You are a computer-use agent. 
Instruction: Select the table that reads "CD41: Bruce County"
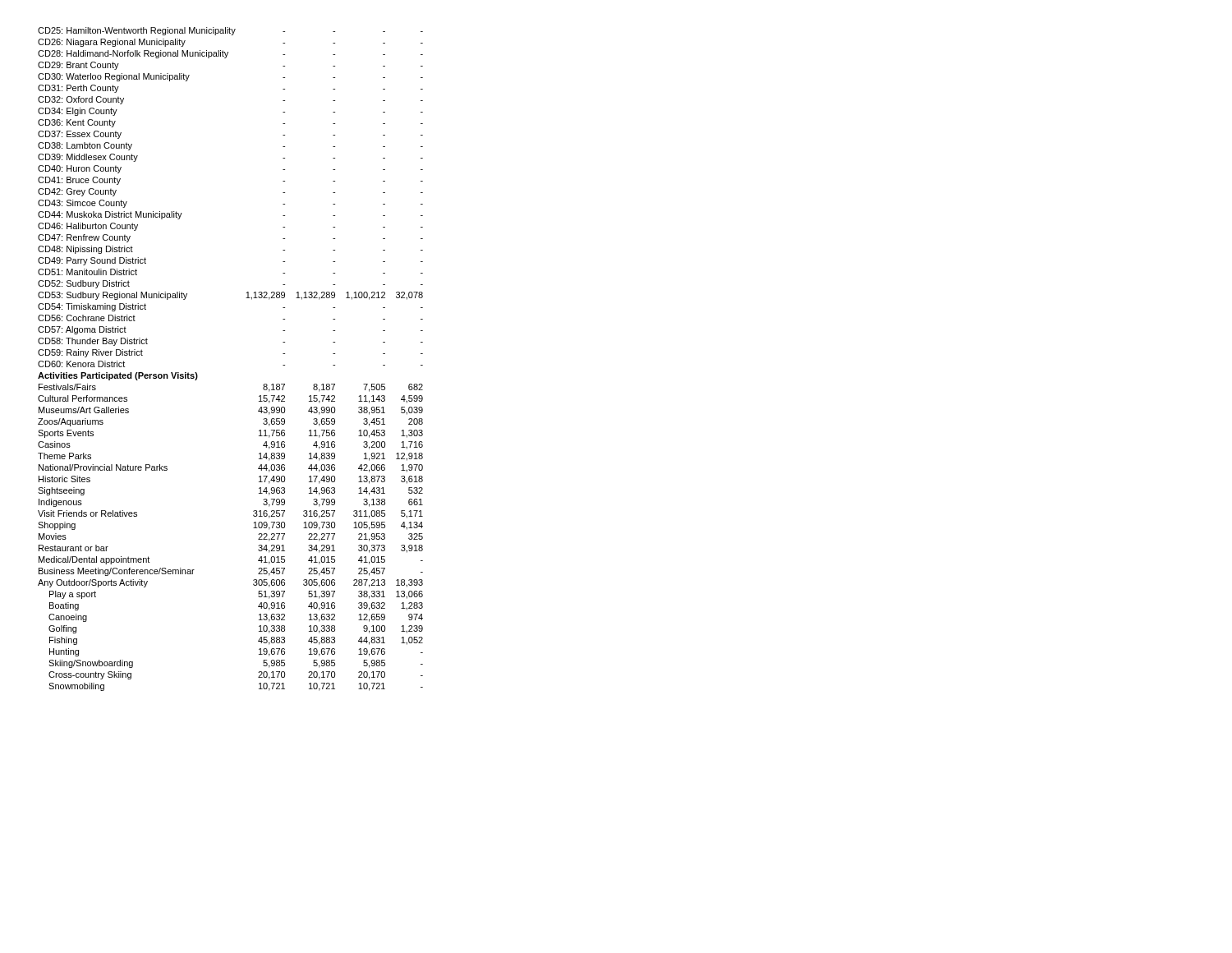tap(230, 358)
